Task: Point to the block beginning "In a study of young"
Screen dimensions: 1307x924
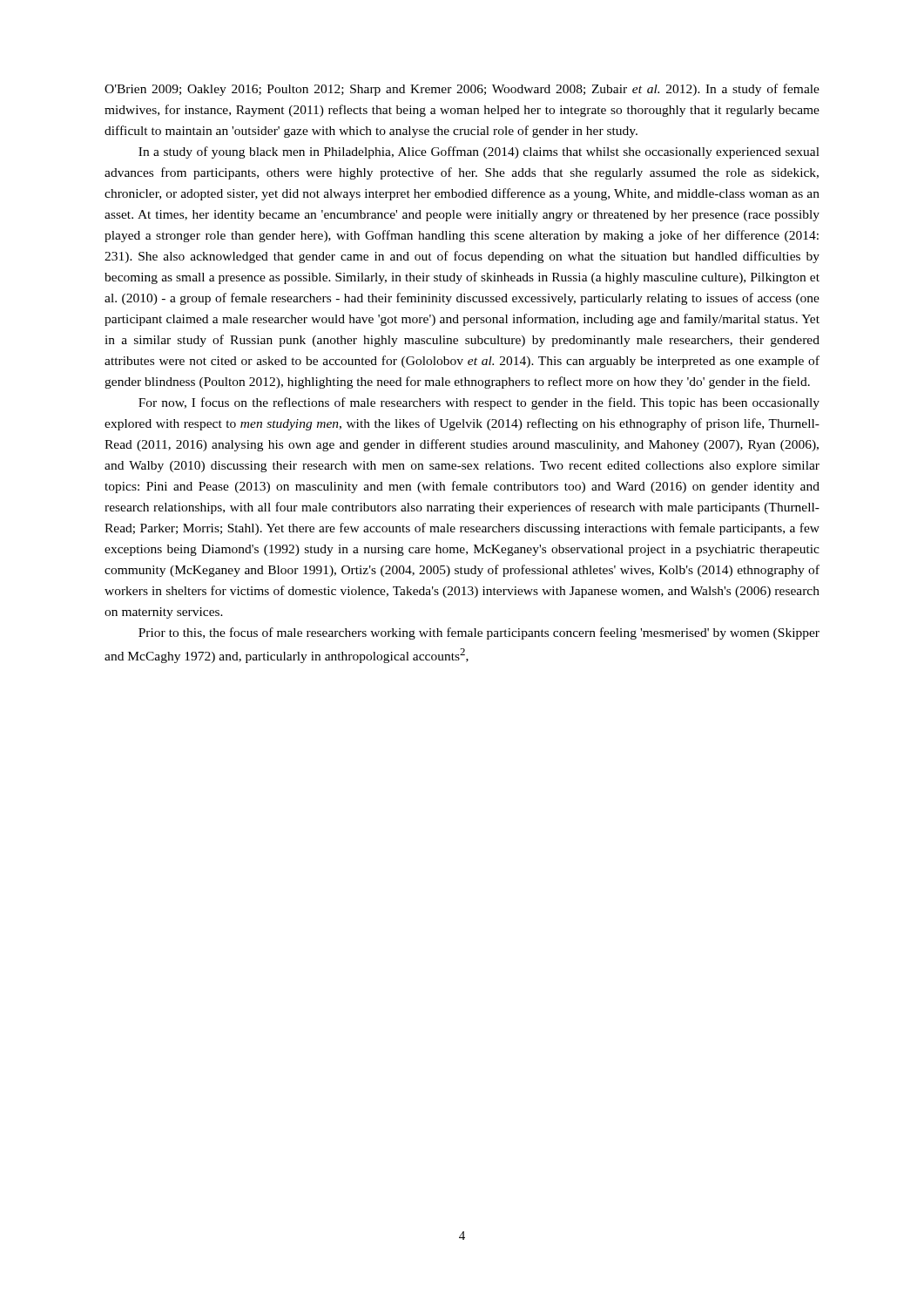Action: tap(462, 267)
